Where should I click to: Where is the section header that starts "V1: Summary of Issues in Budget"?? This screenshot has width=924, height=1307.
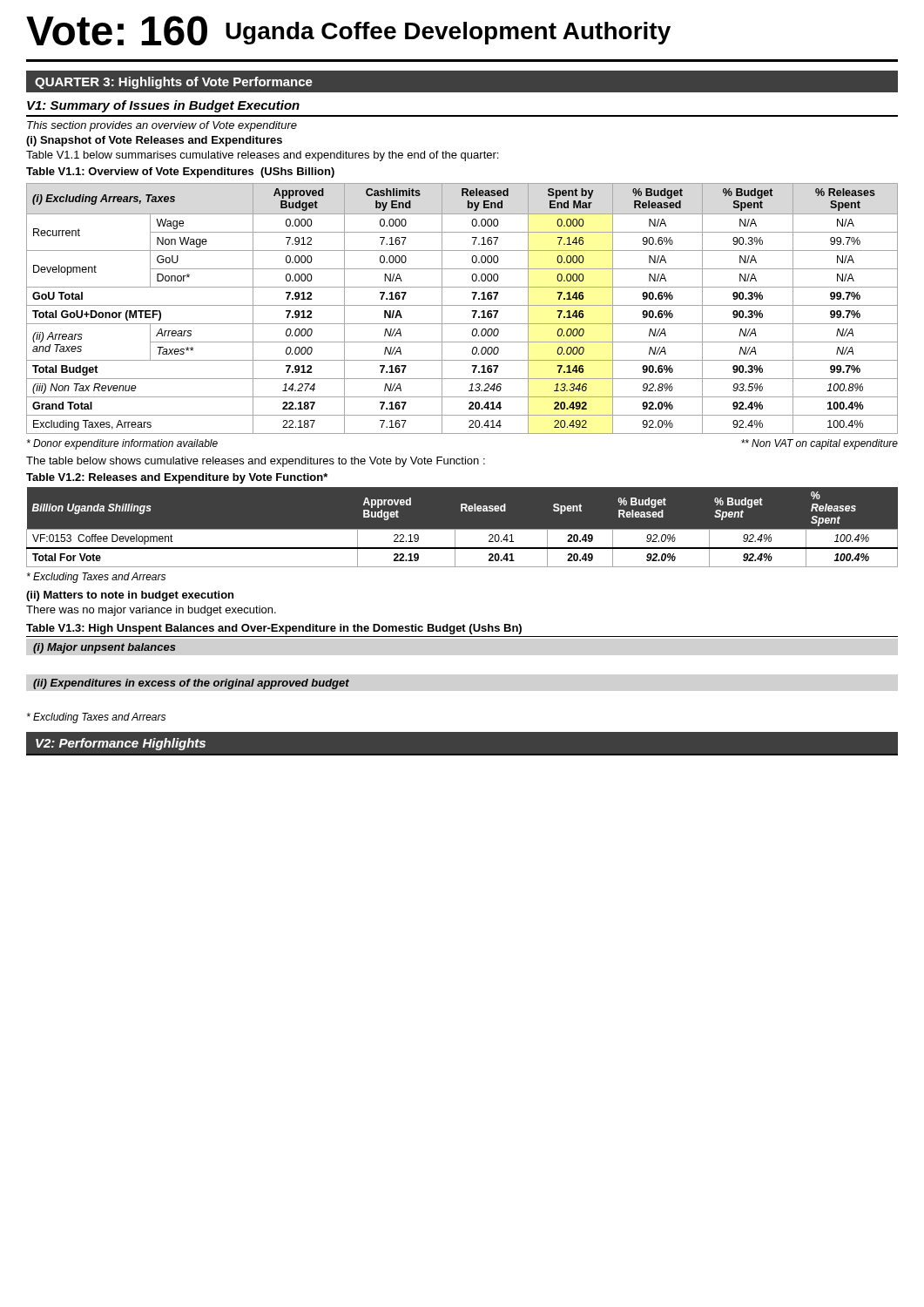(163, 105)
